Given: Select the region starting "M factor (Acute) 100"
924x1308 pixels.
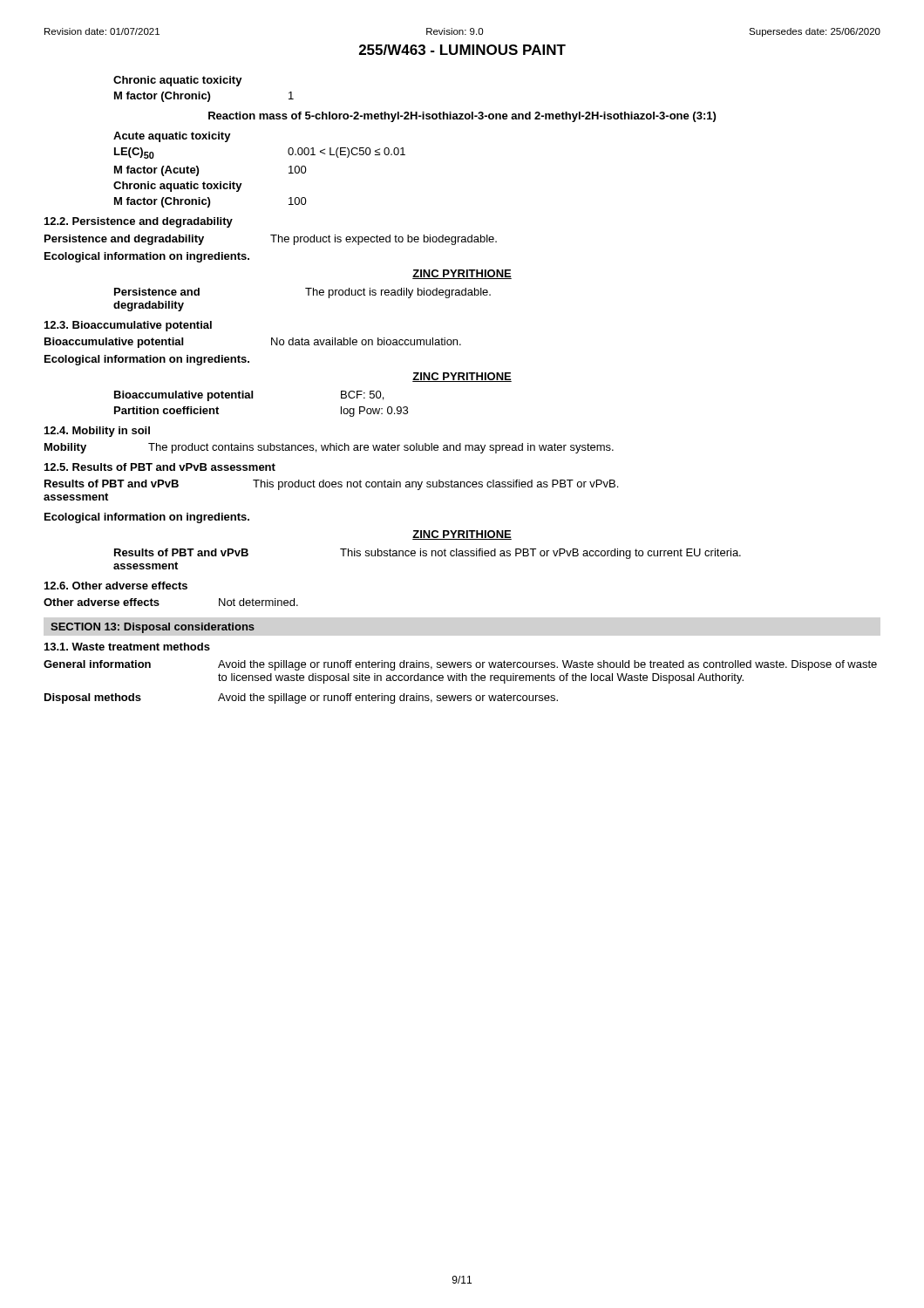Looking at the screenshot, I should click(x=156, y=170).
